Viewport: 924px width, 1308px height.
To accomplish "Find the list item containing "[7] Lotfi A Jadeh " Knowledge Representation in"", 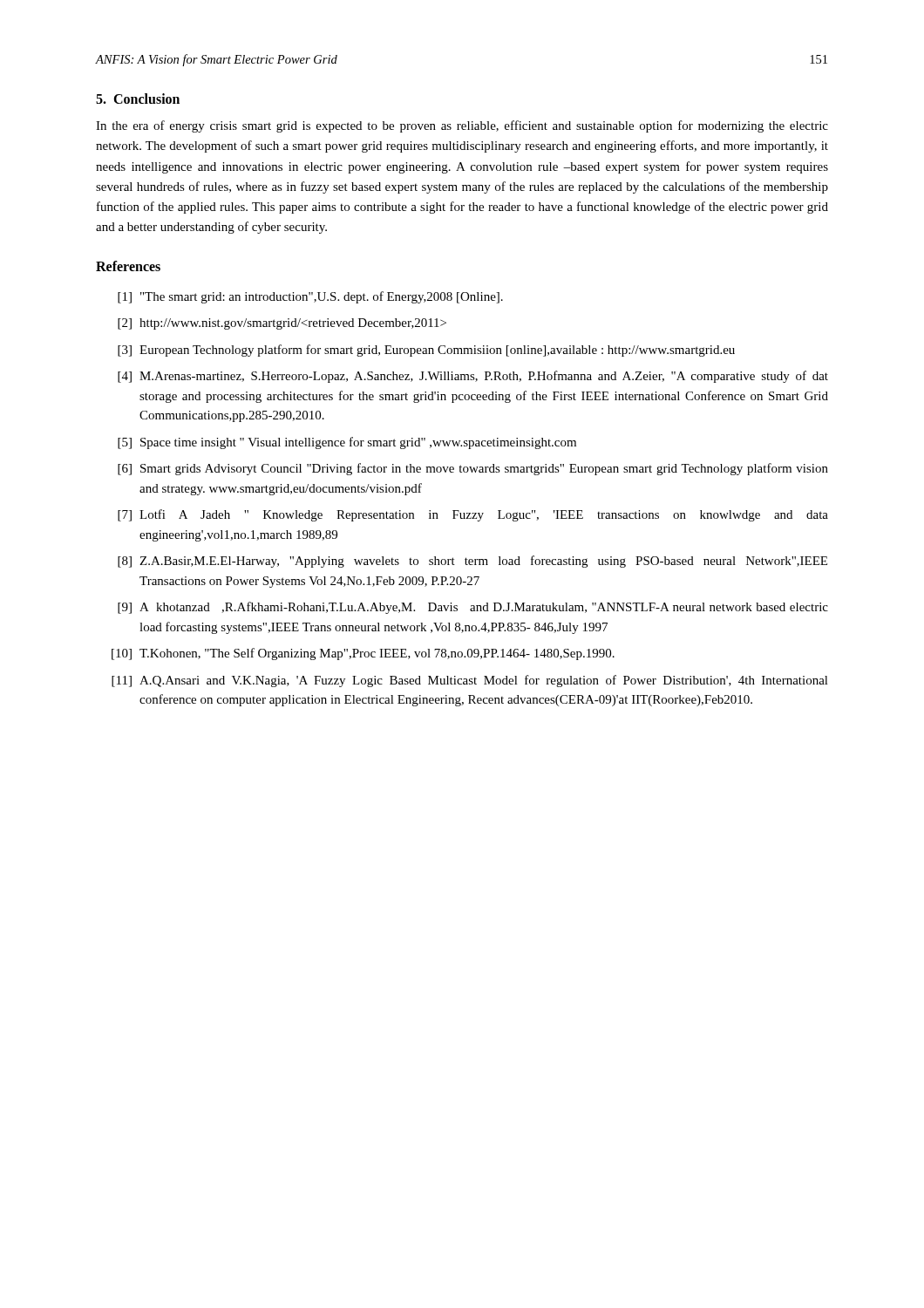I will point(462,525).
